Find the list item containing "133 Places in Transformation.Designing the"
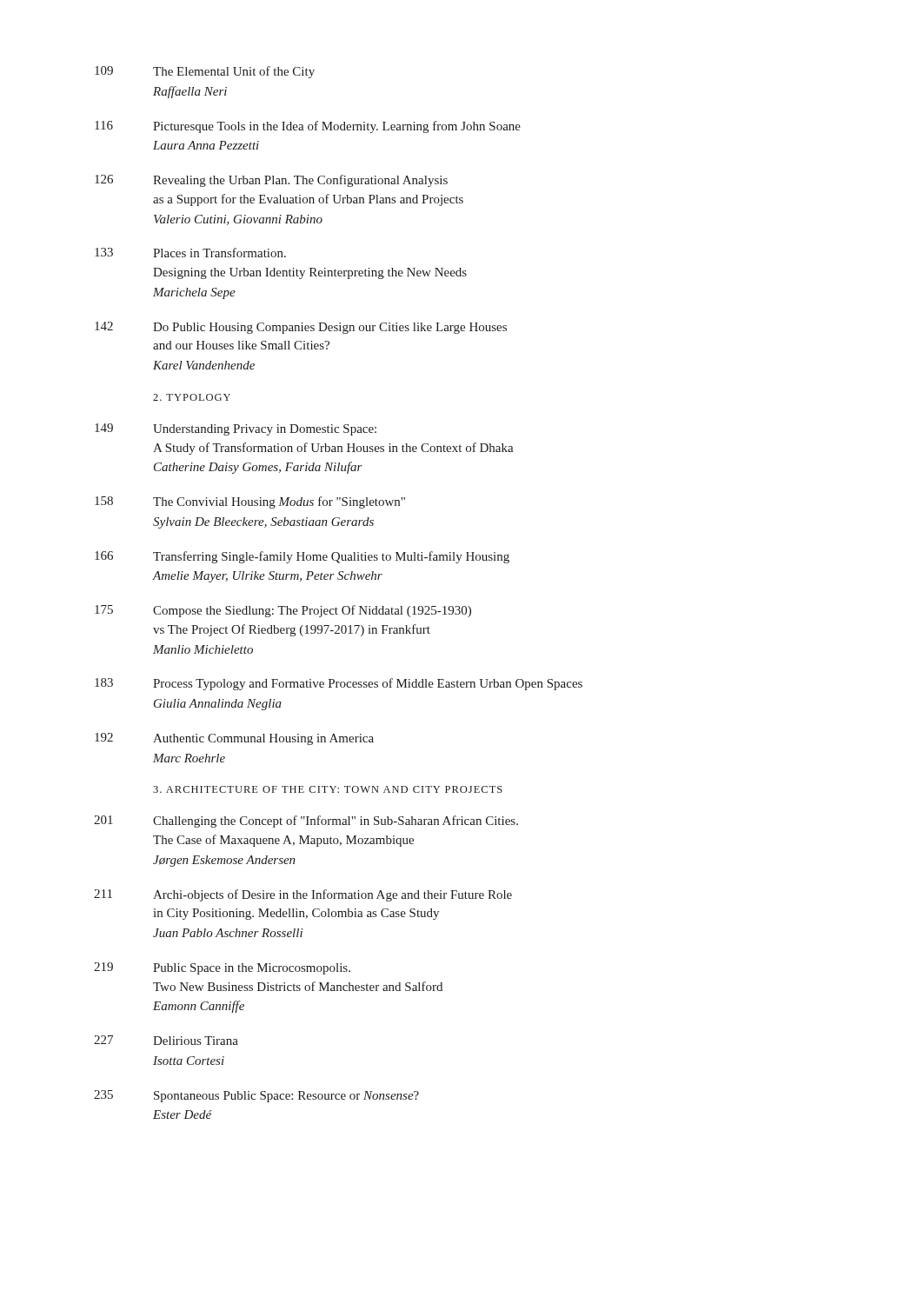The height and width of the screenshot is (1304, 924). 462,273
